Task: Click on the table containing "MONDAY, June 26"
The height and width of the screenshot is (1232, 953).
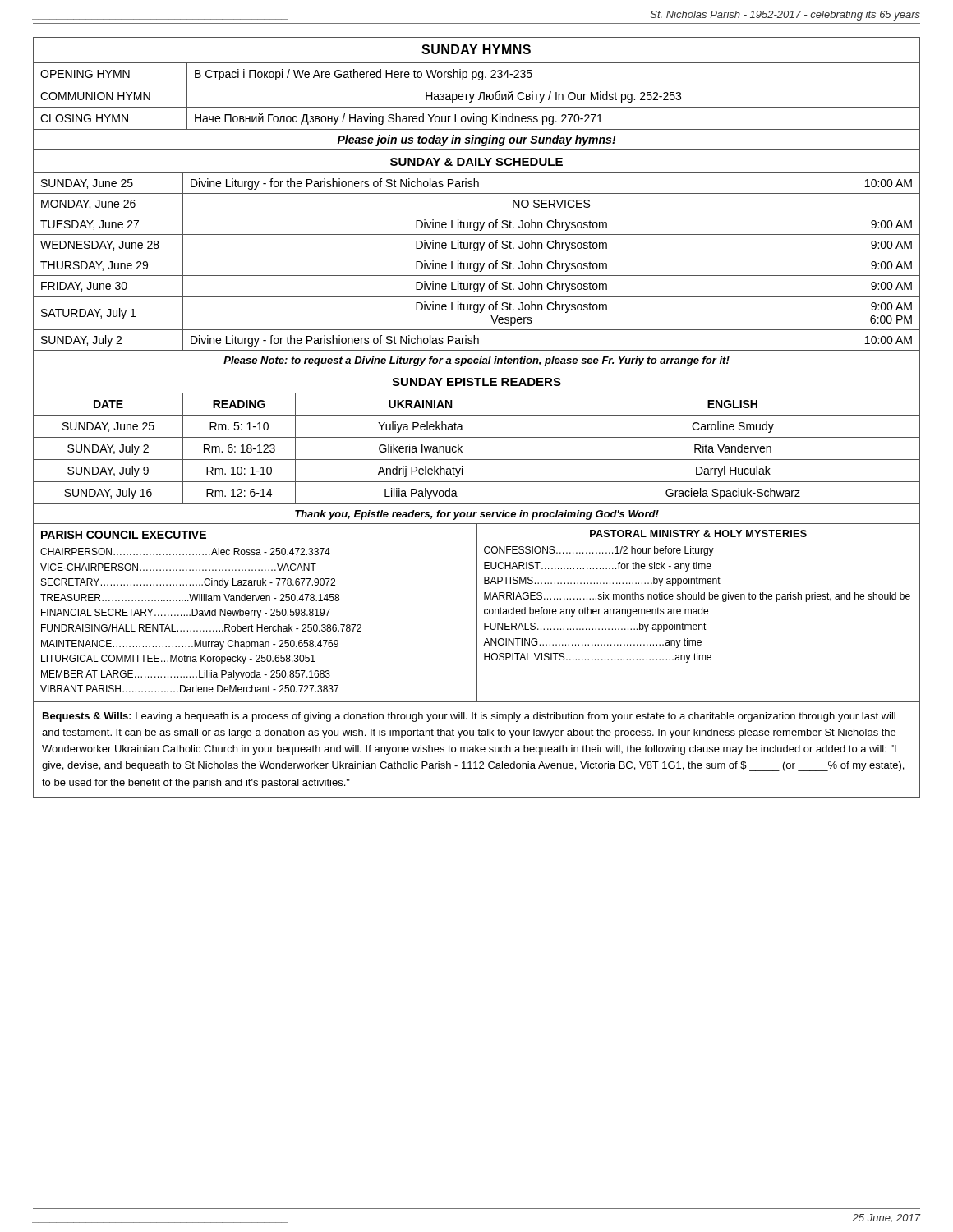Action: pos(476,260)
